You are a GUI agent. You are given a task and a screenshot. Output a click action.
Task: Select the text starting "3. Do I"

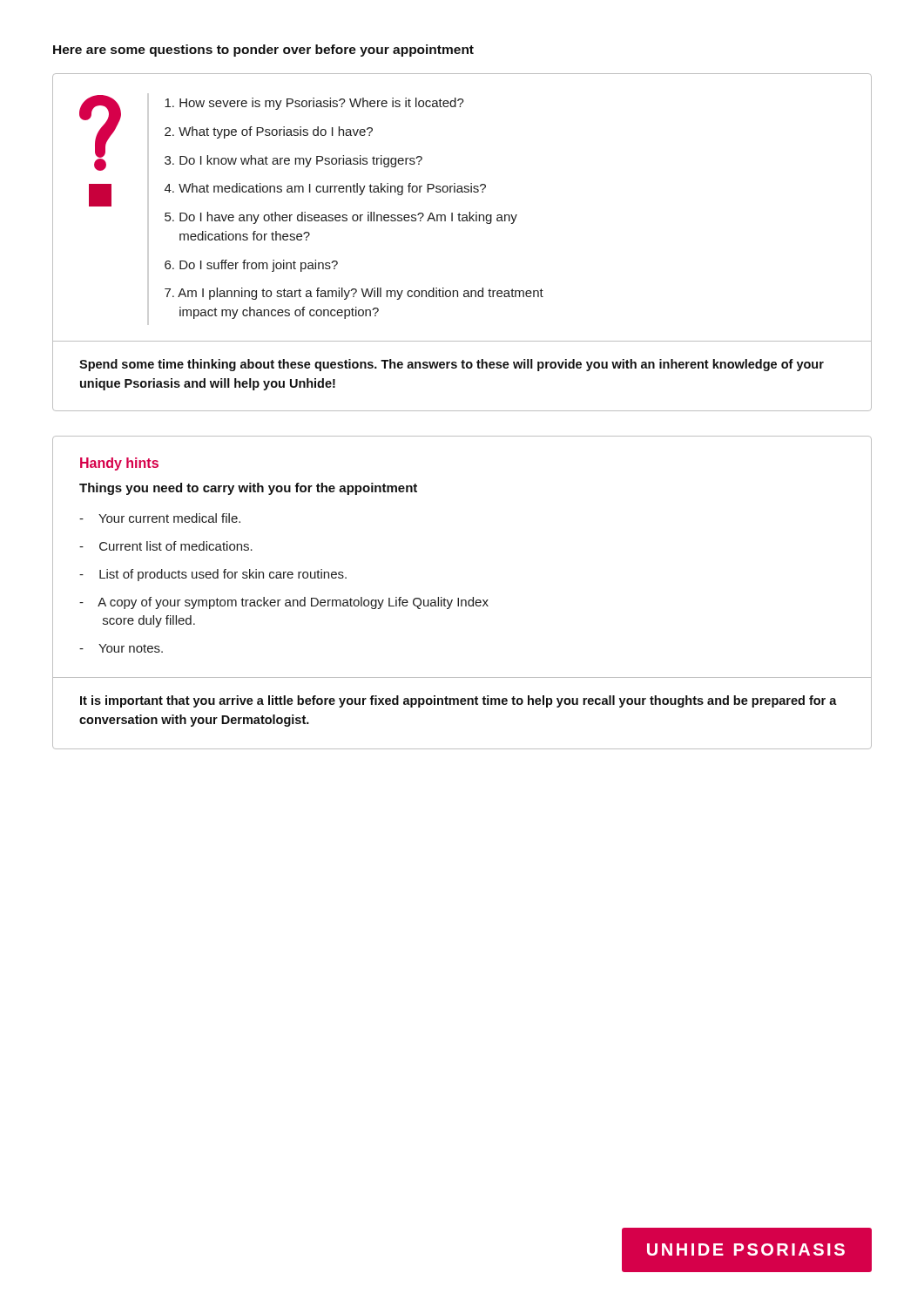pos(293,159)
